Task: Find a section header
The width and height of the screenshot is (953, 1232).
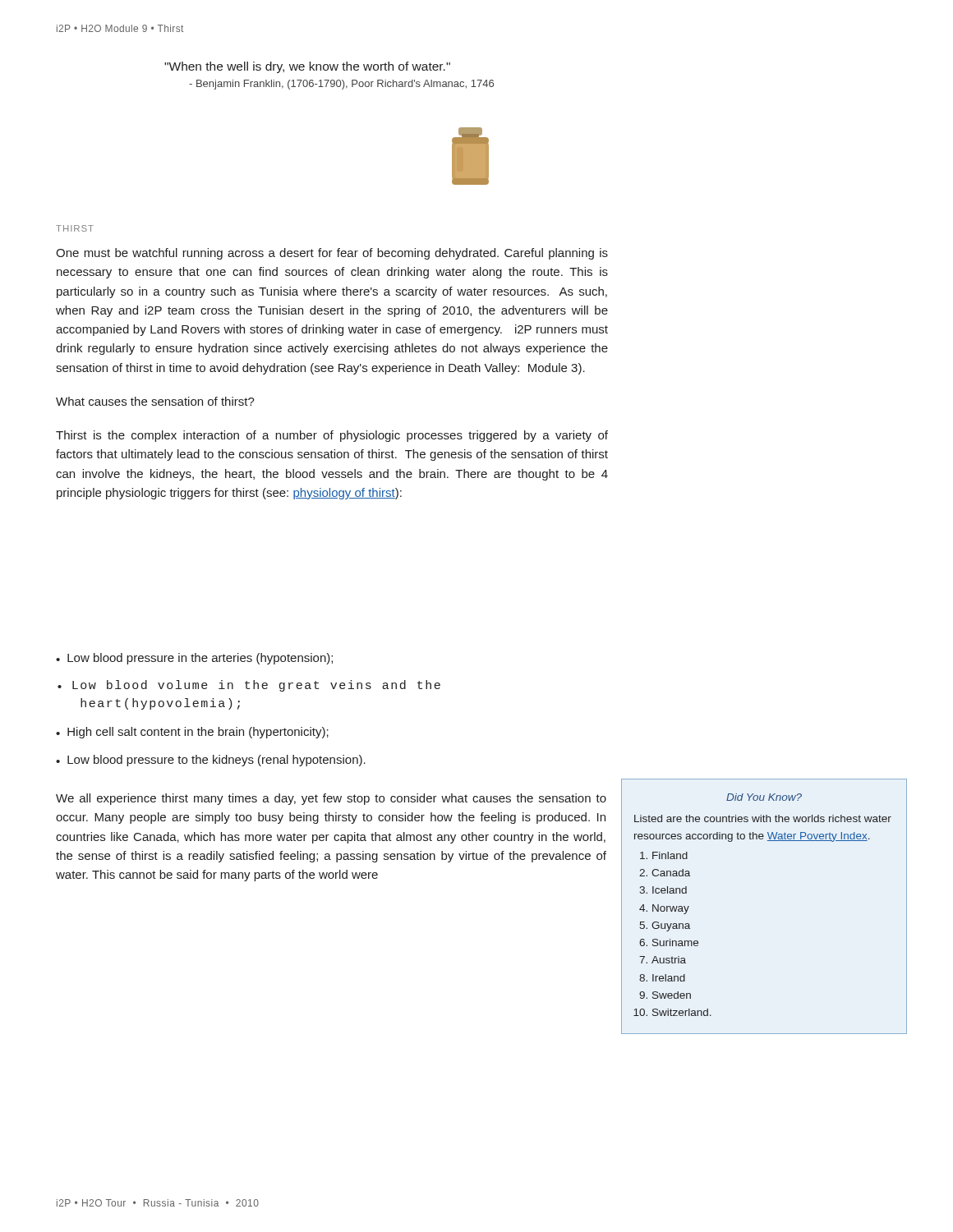Action: [75, 228]
